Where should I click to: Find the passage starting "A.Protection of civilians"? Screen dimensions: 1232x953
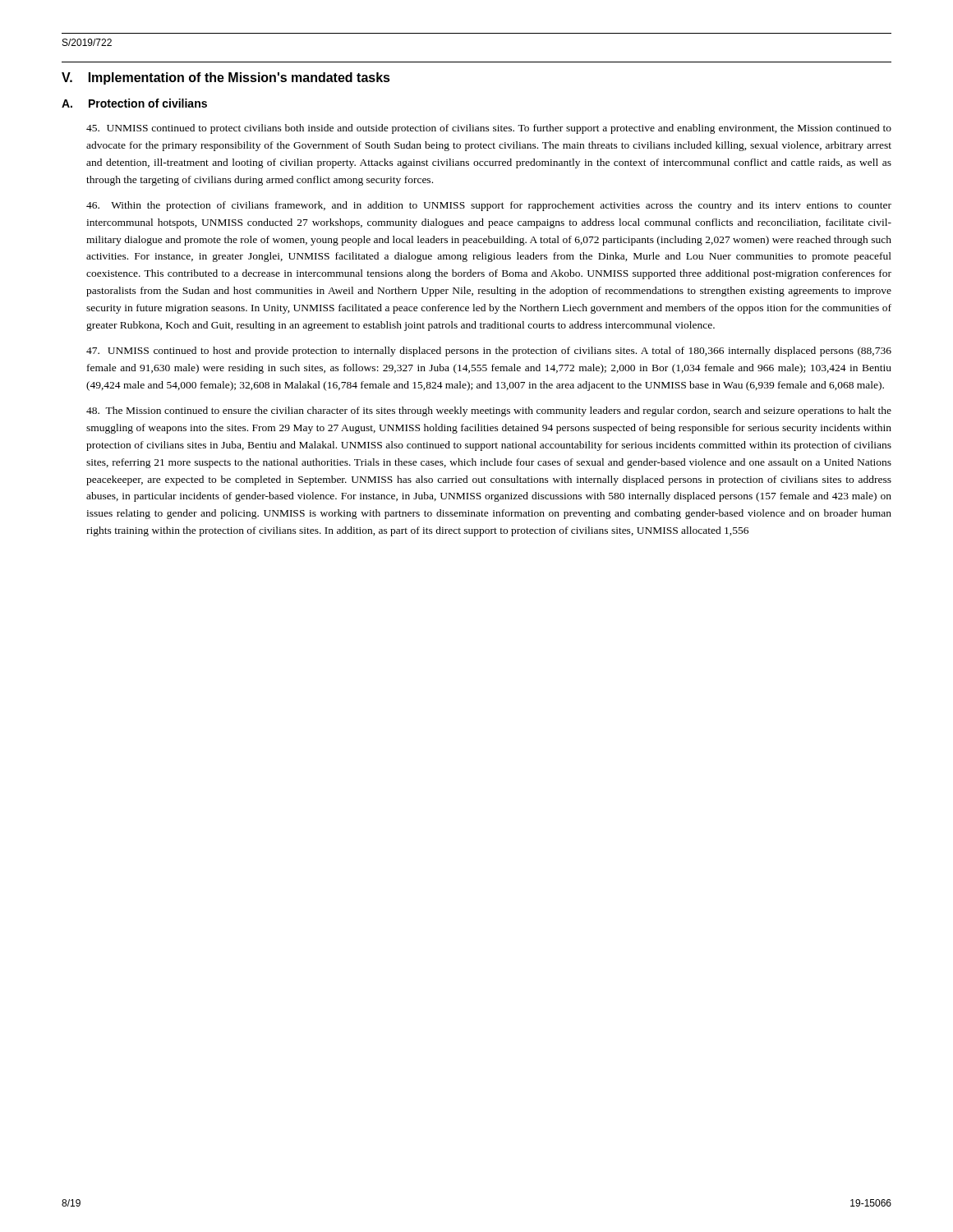[x=135, y=103]
